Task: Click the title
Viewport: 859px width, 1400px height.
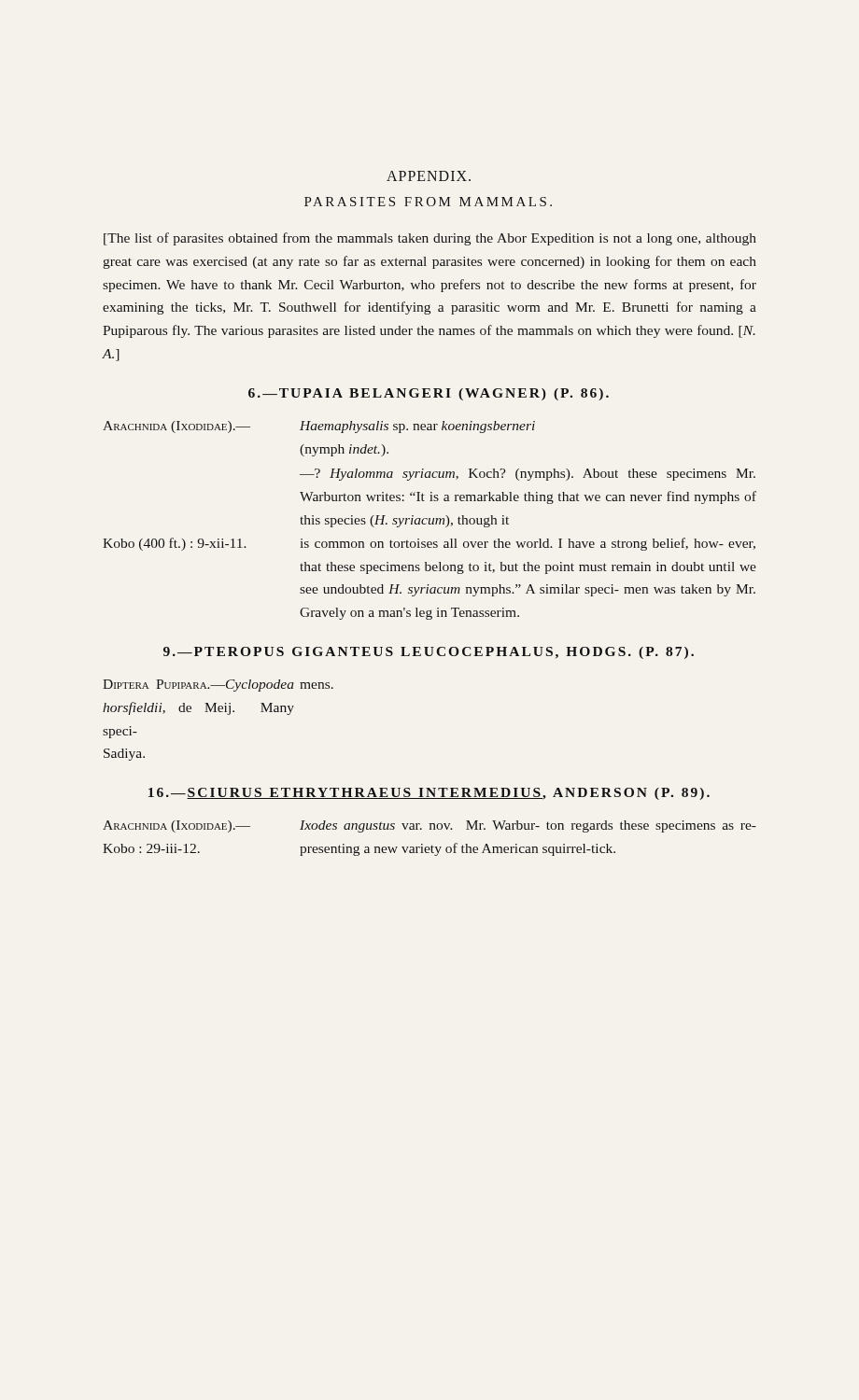Action: coord(430,176)
